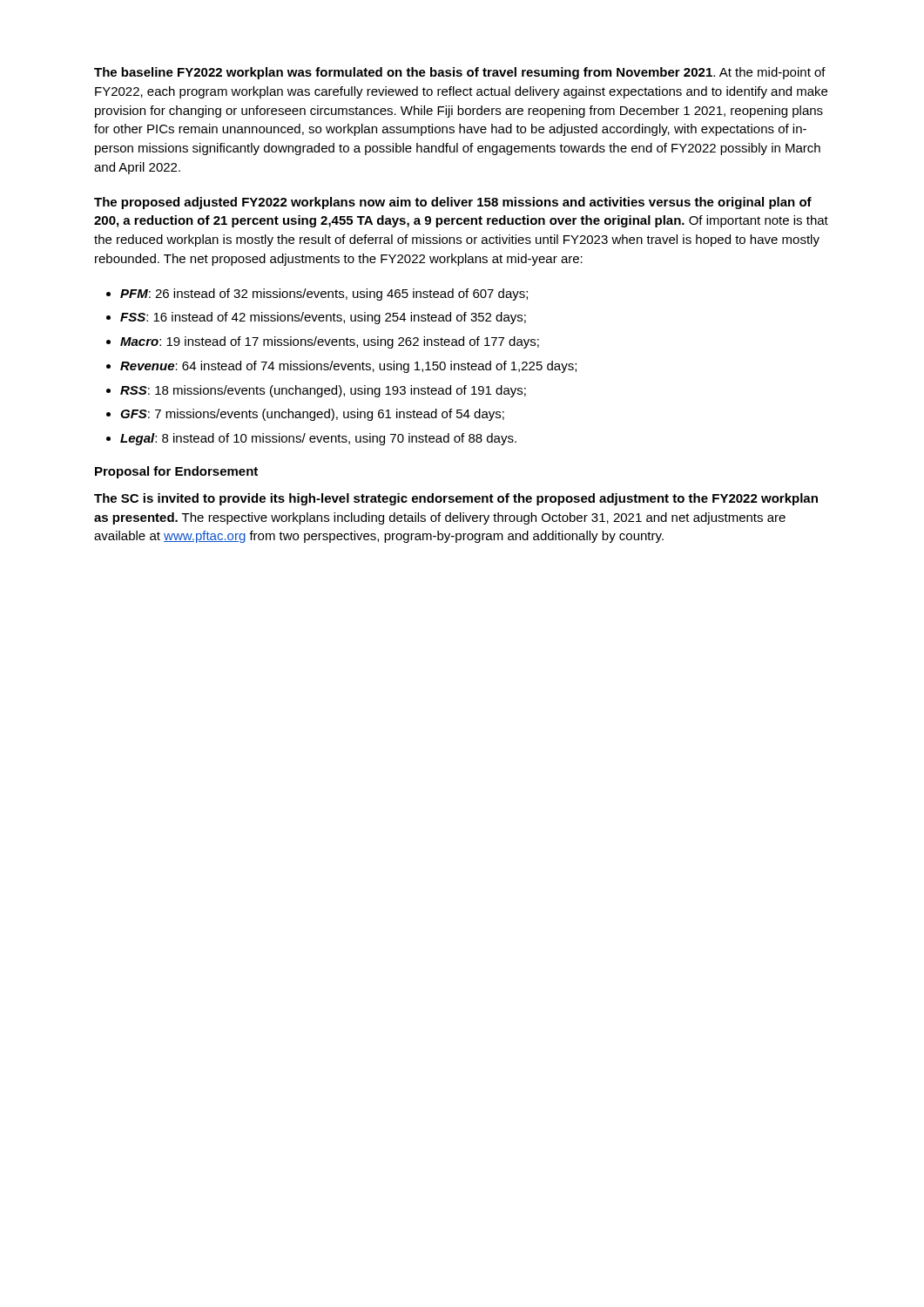This screenshot has height=1307, width=924.
Task: Click the passage that begins "The proposed adjusted FY2022 workplans now aim"
Action: [461, 230]
